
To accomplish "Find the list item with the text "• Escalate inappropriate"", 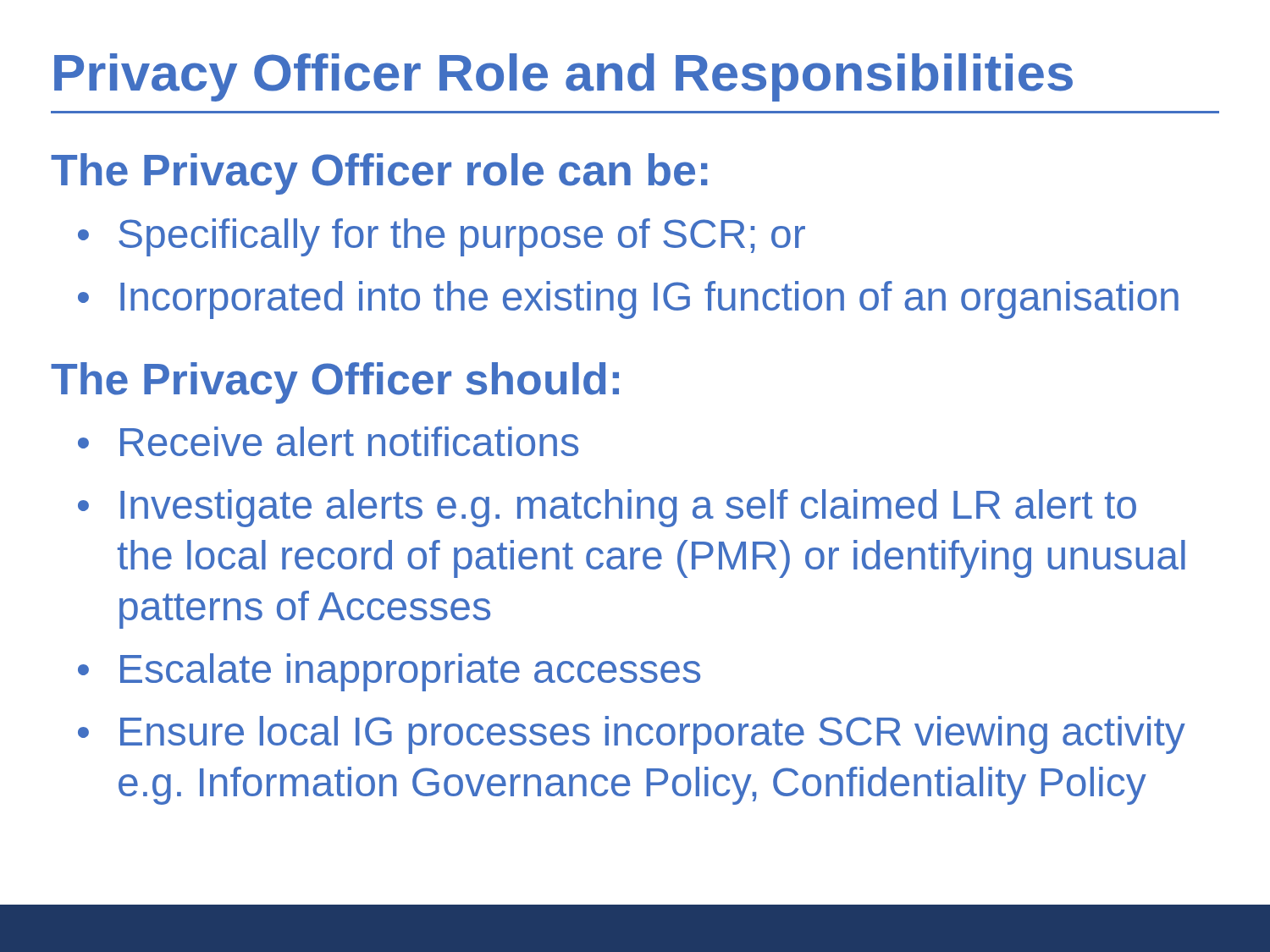I will [389, 669].
